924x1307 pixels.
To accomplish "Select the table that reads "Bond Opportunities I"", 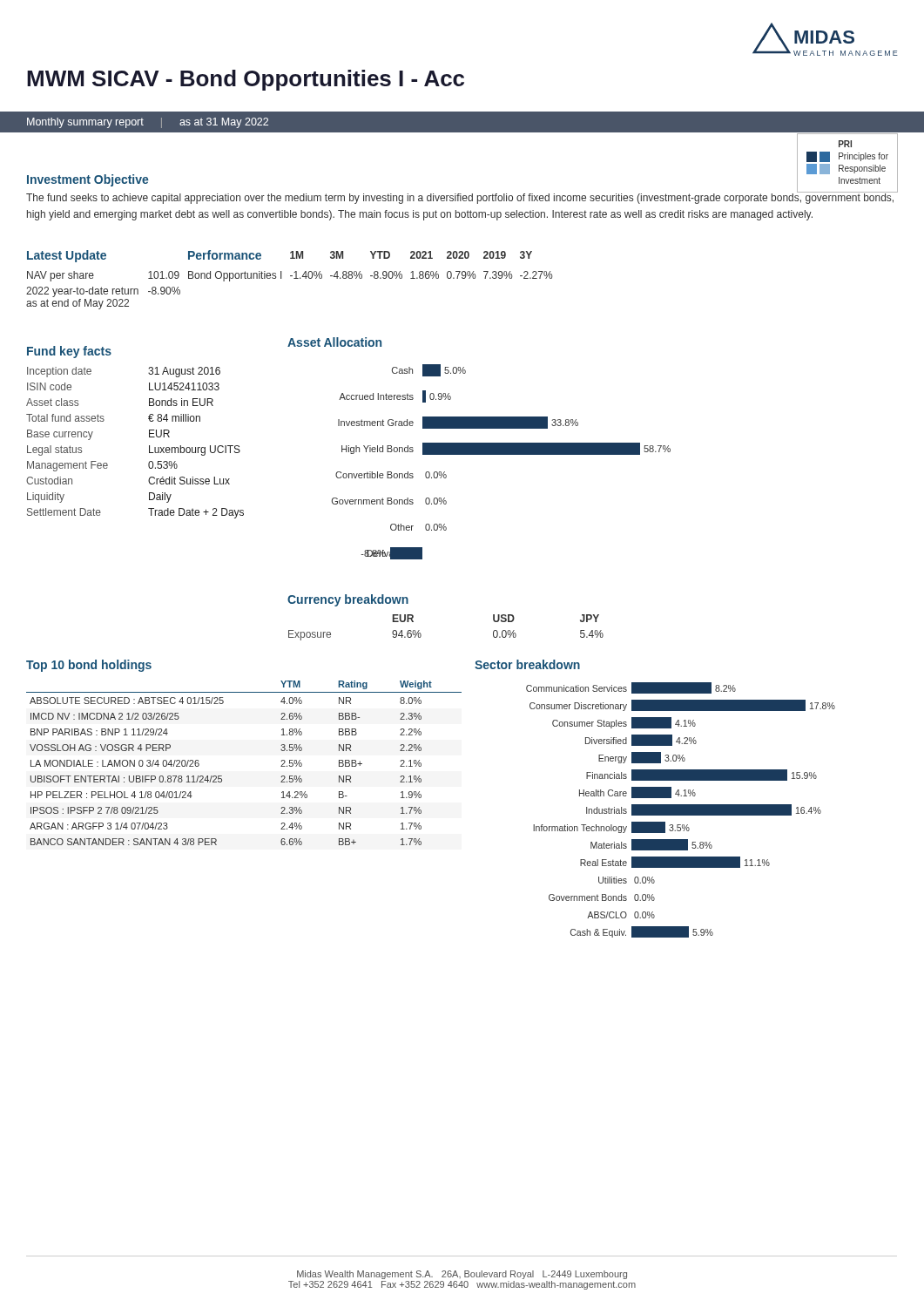I will pyautogui.click(x=373, y=266).
